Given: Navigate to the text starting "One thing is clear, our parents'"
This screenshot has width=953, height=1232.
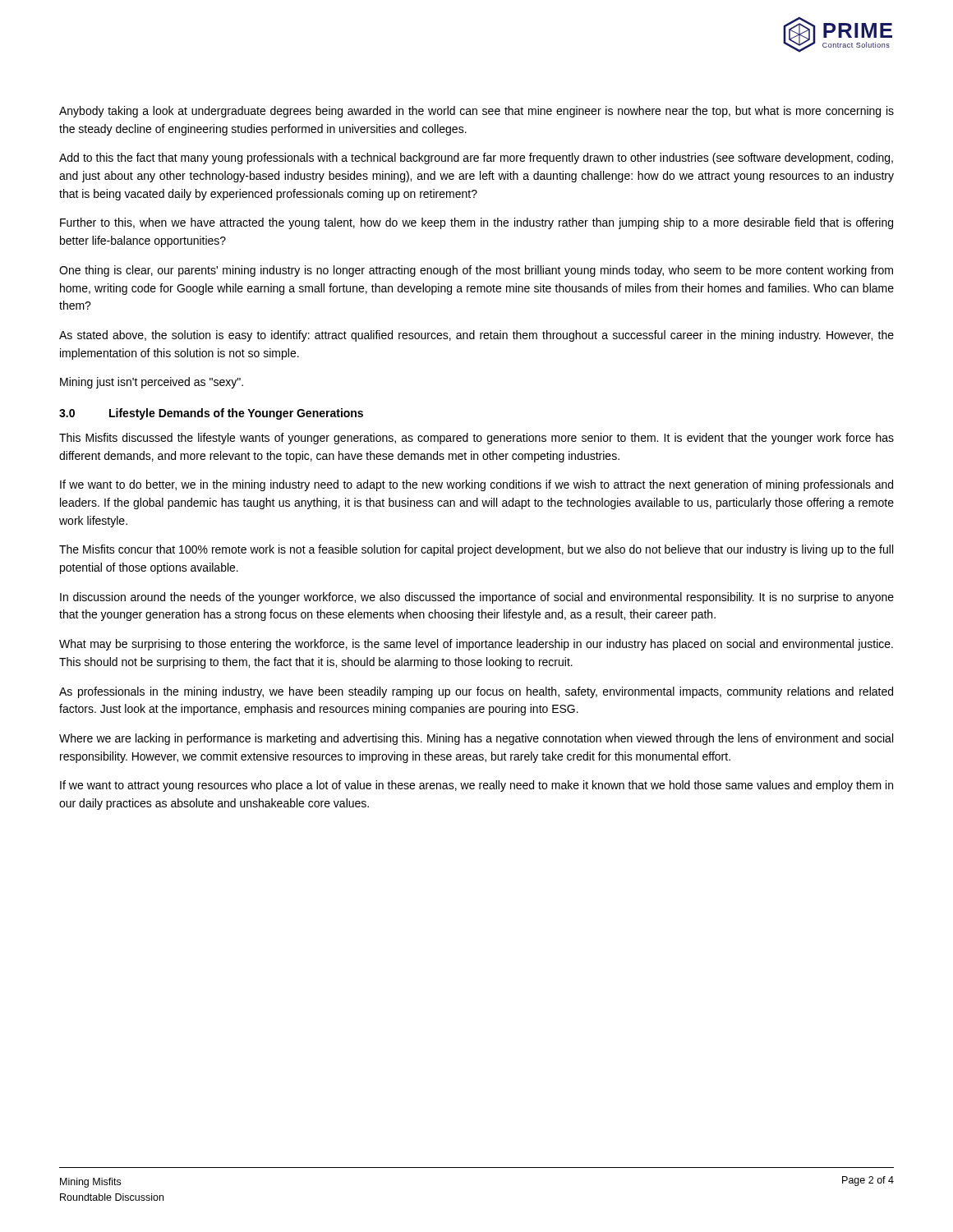Looking at the screenshot, I should click(476, 289).
